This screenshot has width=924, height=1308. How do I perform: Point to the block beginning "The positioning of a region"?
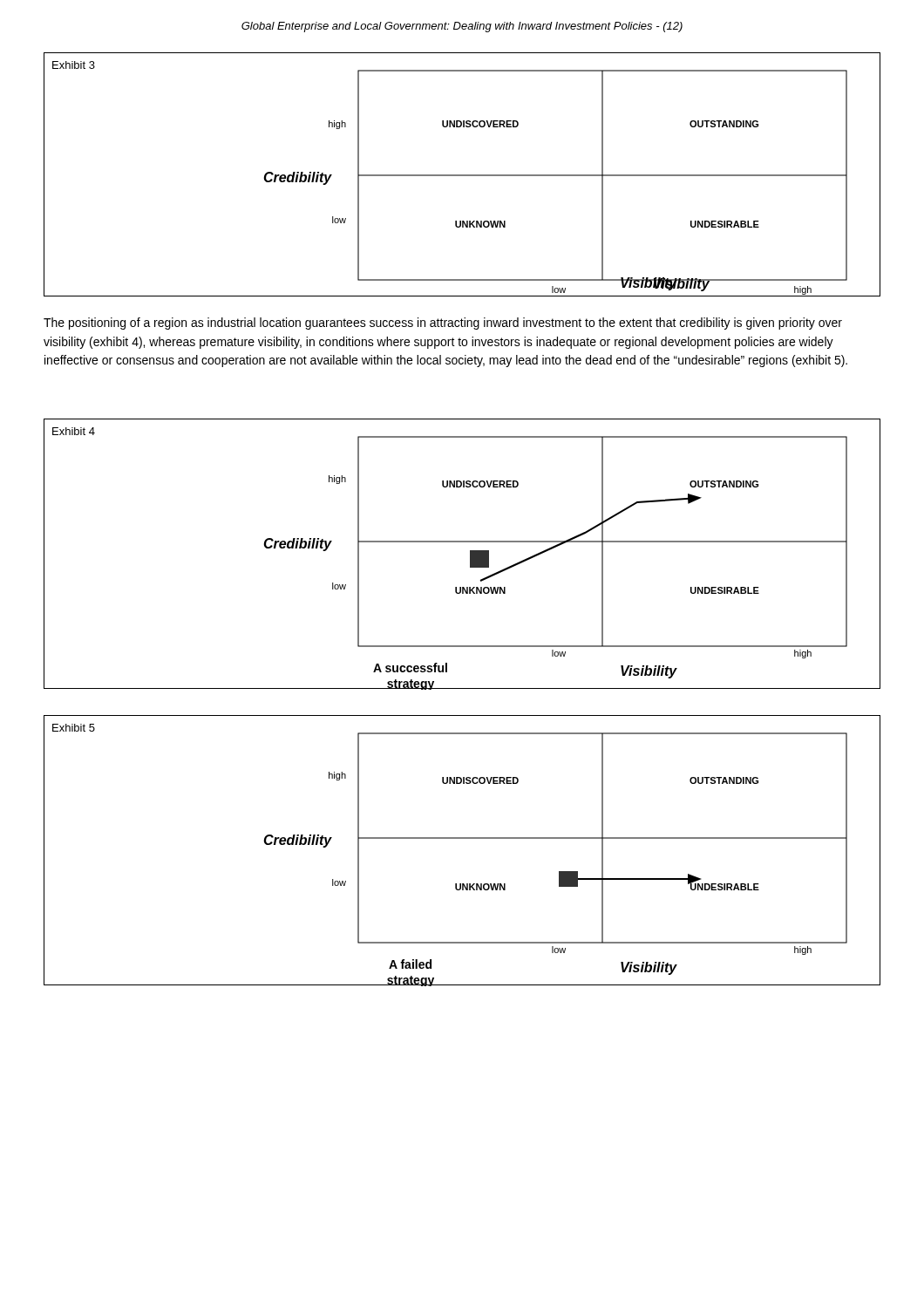[446, 342]
